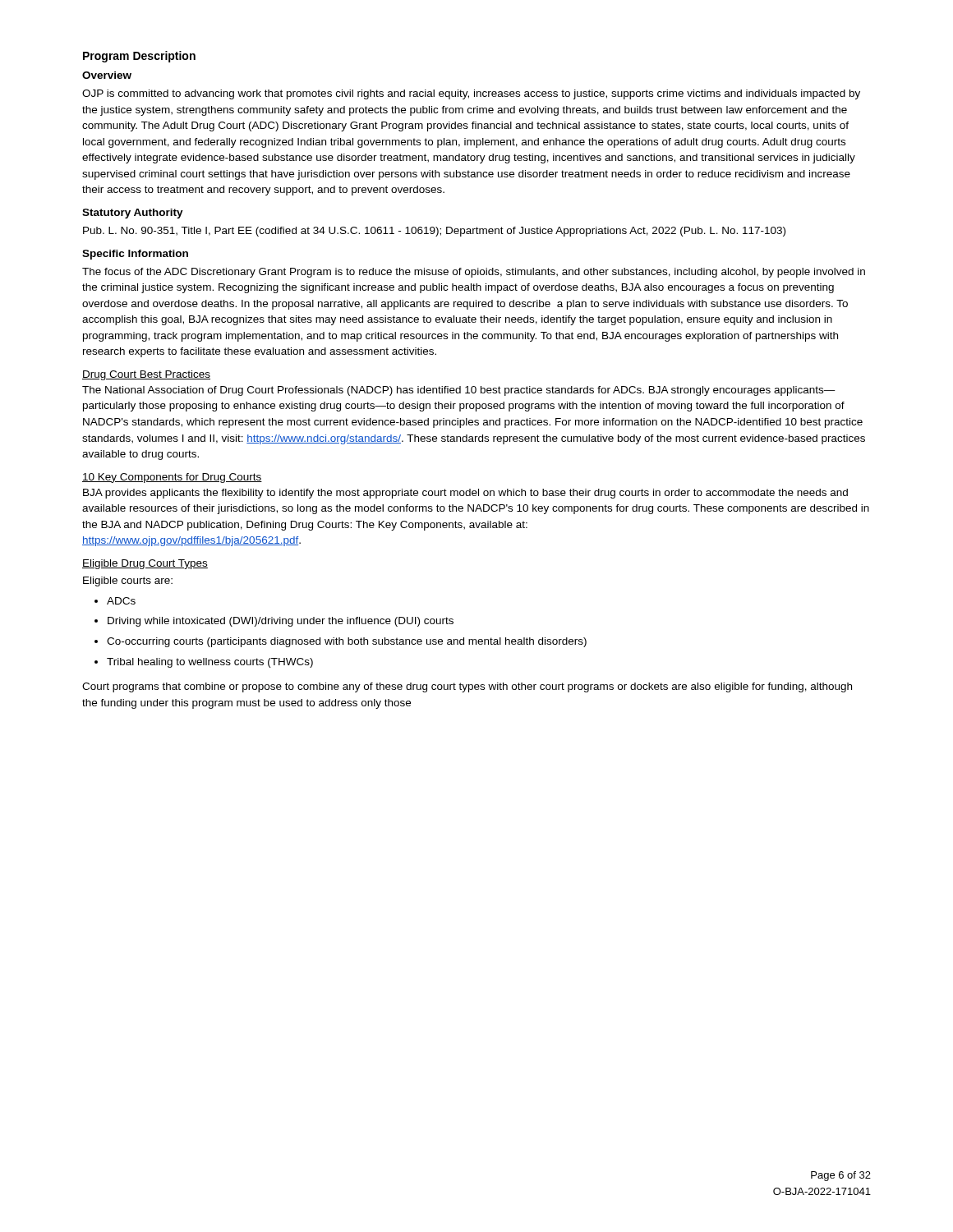Find the list item with the text "Driving while intoxicated"

pos(274,622)
